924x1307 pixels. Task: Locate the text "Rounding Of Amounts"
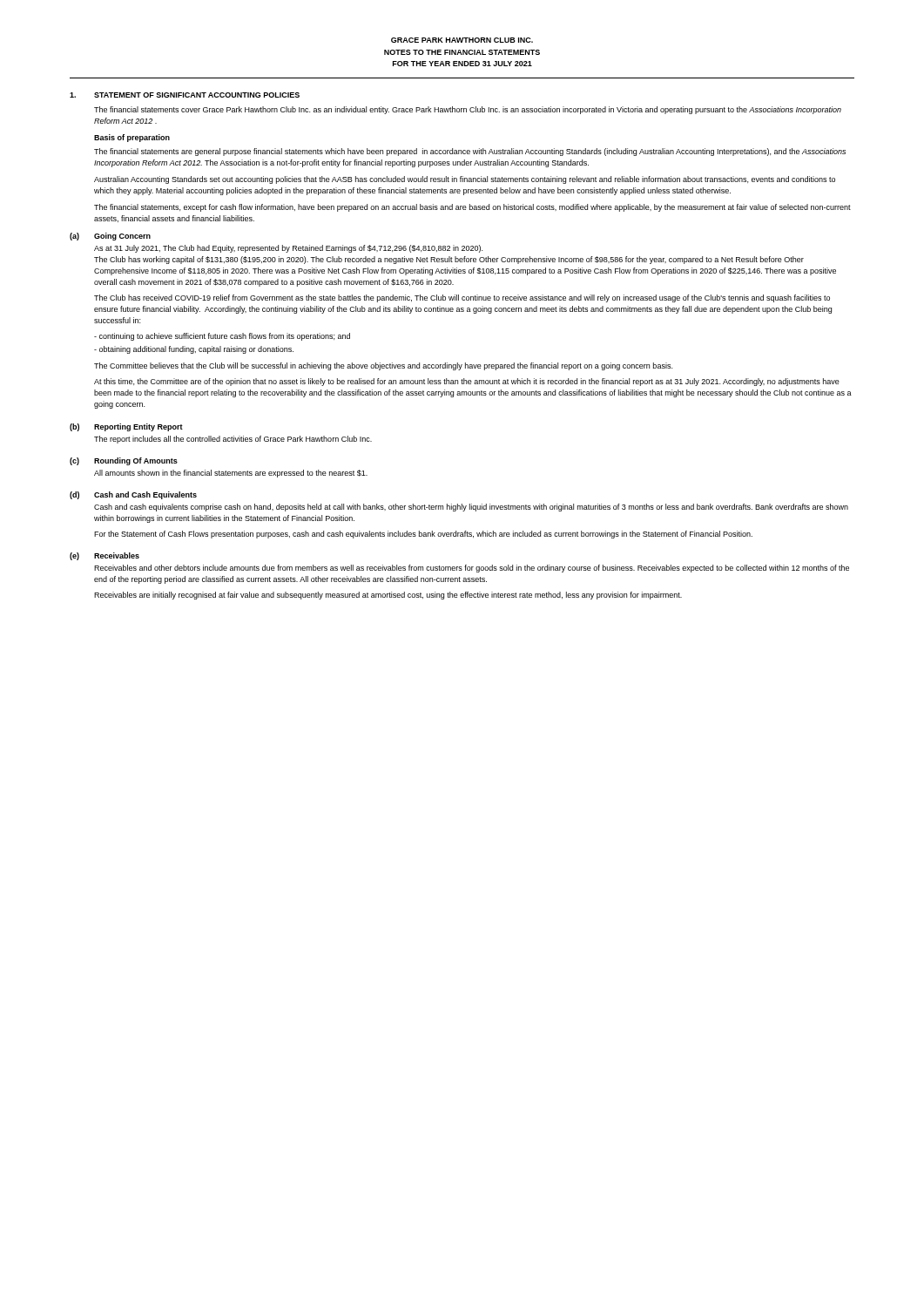coord(136,461)
